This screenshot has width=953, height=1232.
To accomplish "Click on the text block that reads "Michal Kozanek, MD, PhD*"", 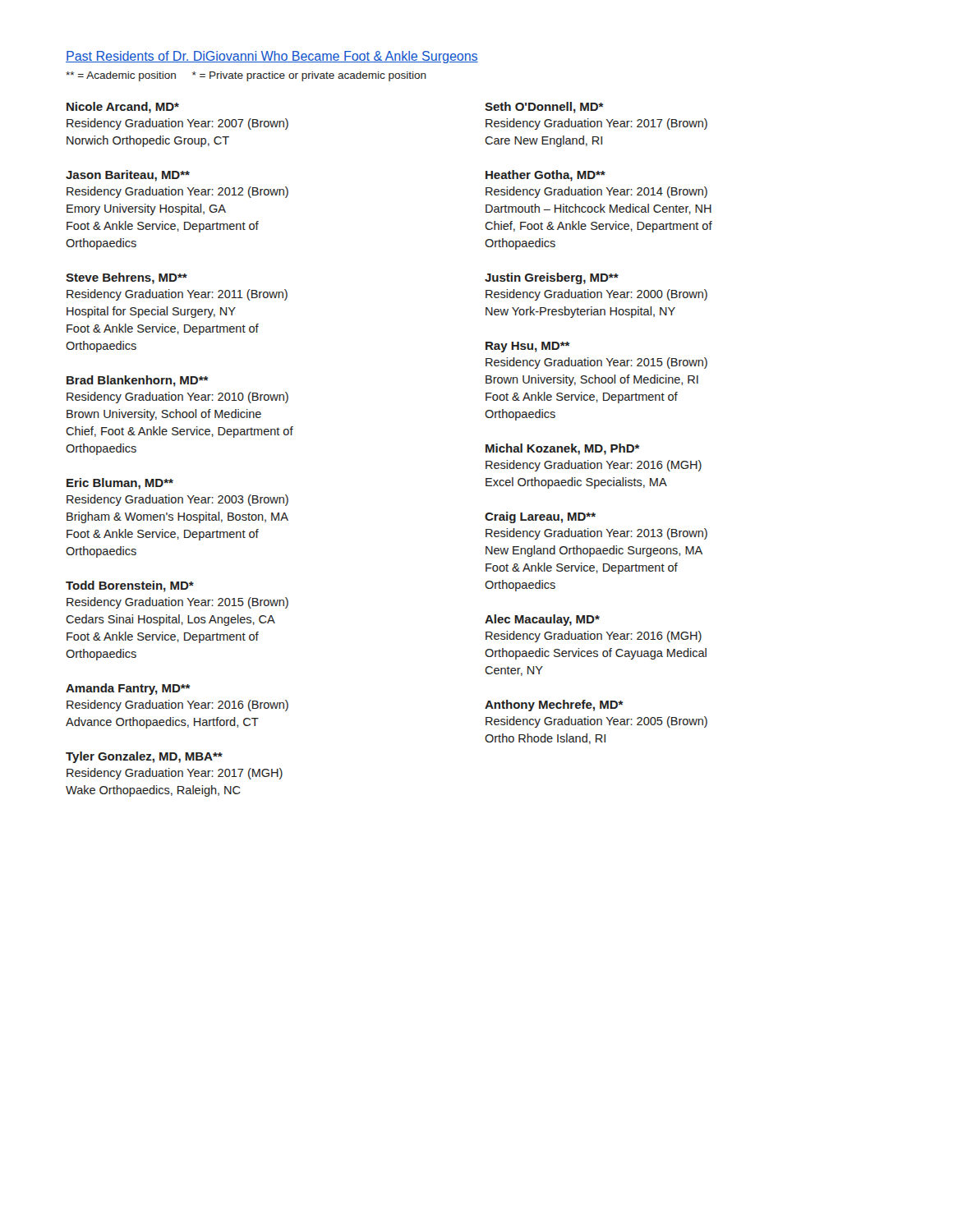I will pos(686,466).
